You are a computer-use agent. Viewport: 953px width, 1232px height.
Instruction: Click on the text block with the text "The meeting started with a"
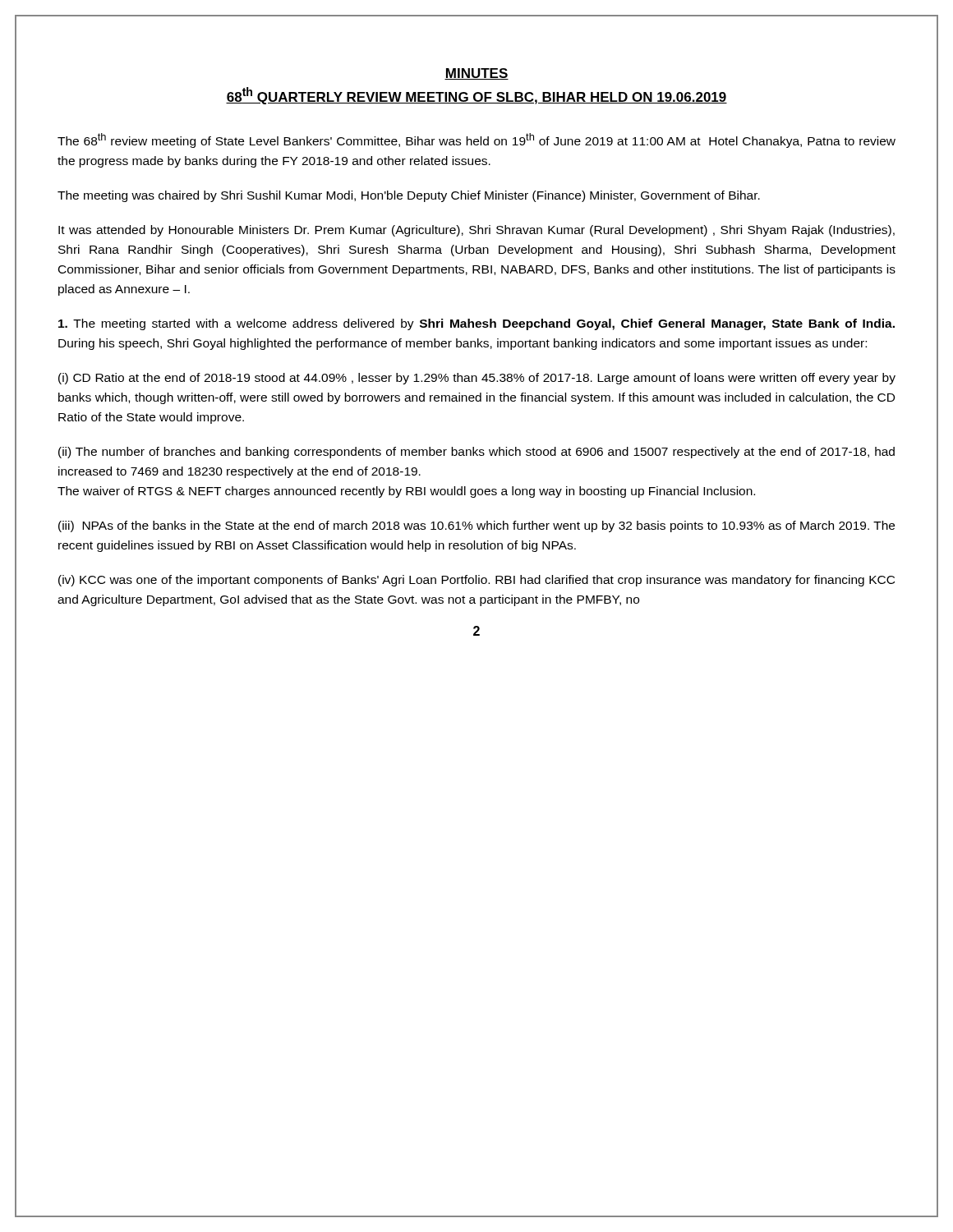[476, 333]
